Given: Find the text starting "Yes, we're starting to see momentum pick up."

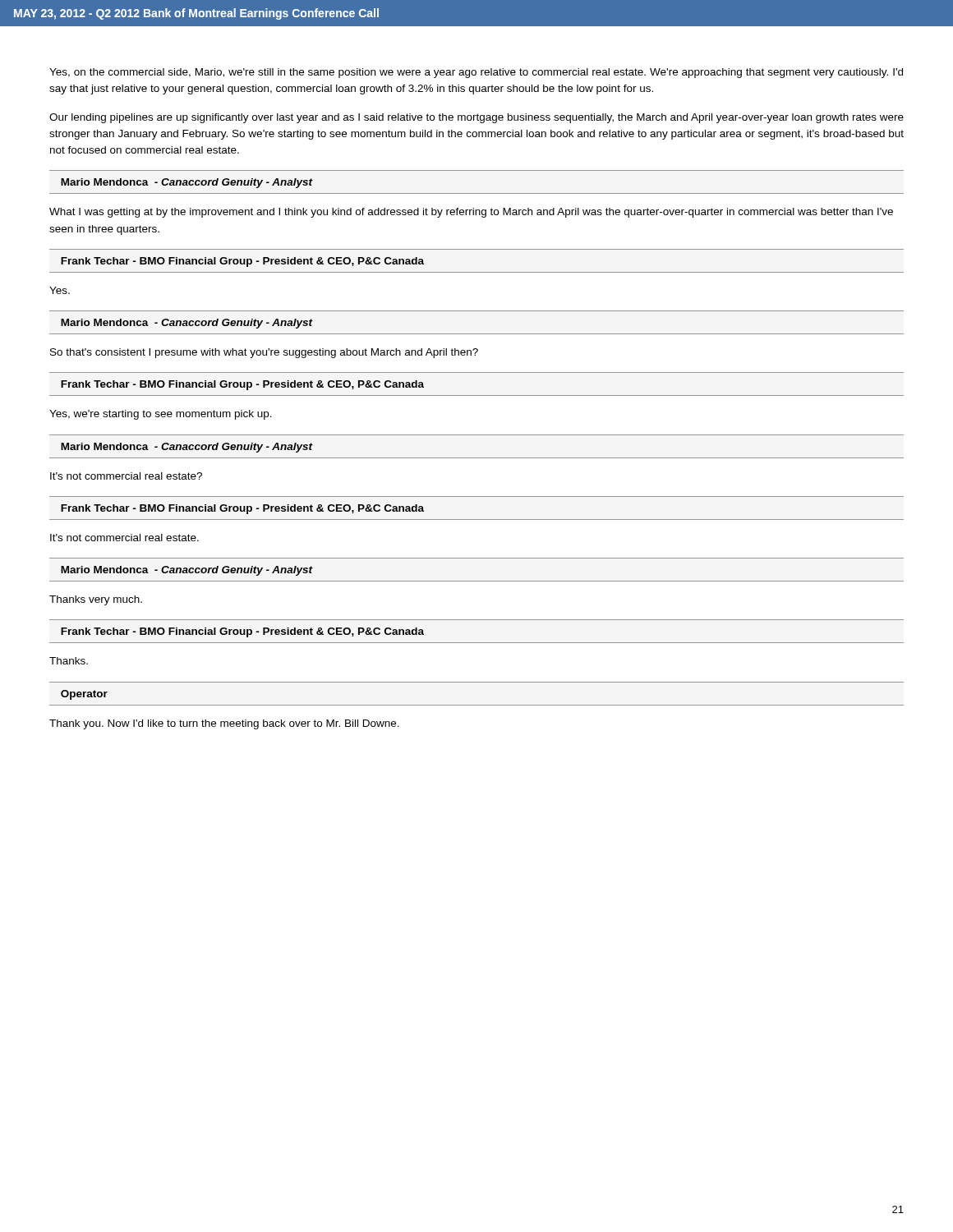Looking at the screenshot, I should click(161, 414).
